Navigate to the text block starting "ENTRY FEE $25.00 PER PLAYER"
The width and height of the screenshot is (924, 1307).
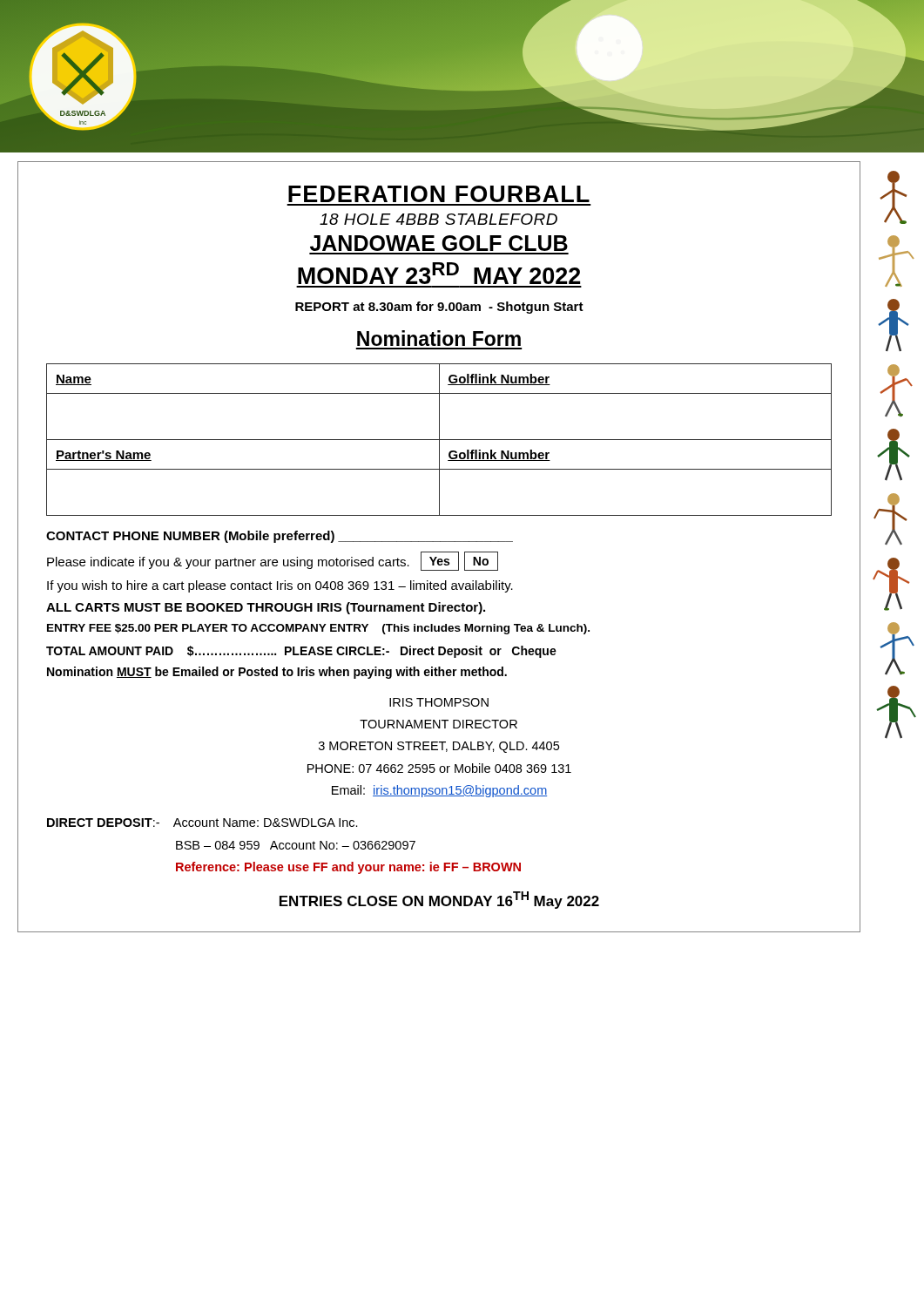(x=318, y=628)
